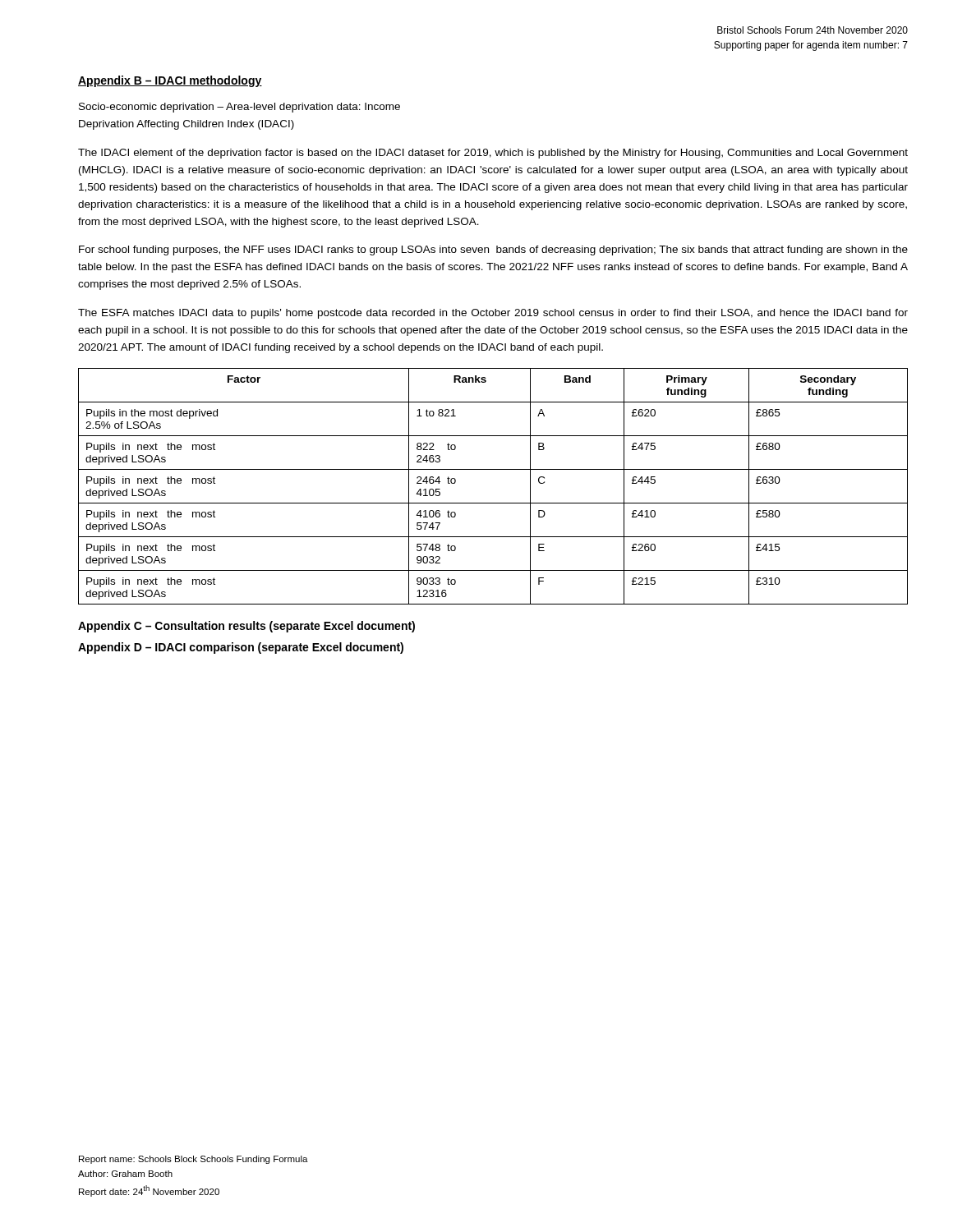Locate the block starting "Appendix C – Consultation results"
The image size is (953, 1232).
(247, 626)
